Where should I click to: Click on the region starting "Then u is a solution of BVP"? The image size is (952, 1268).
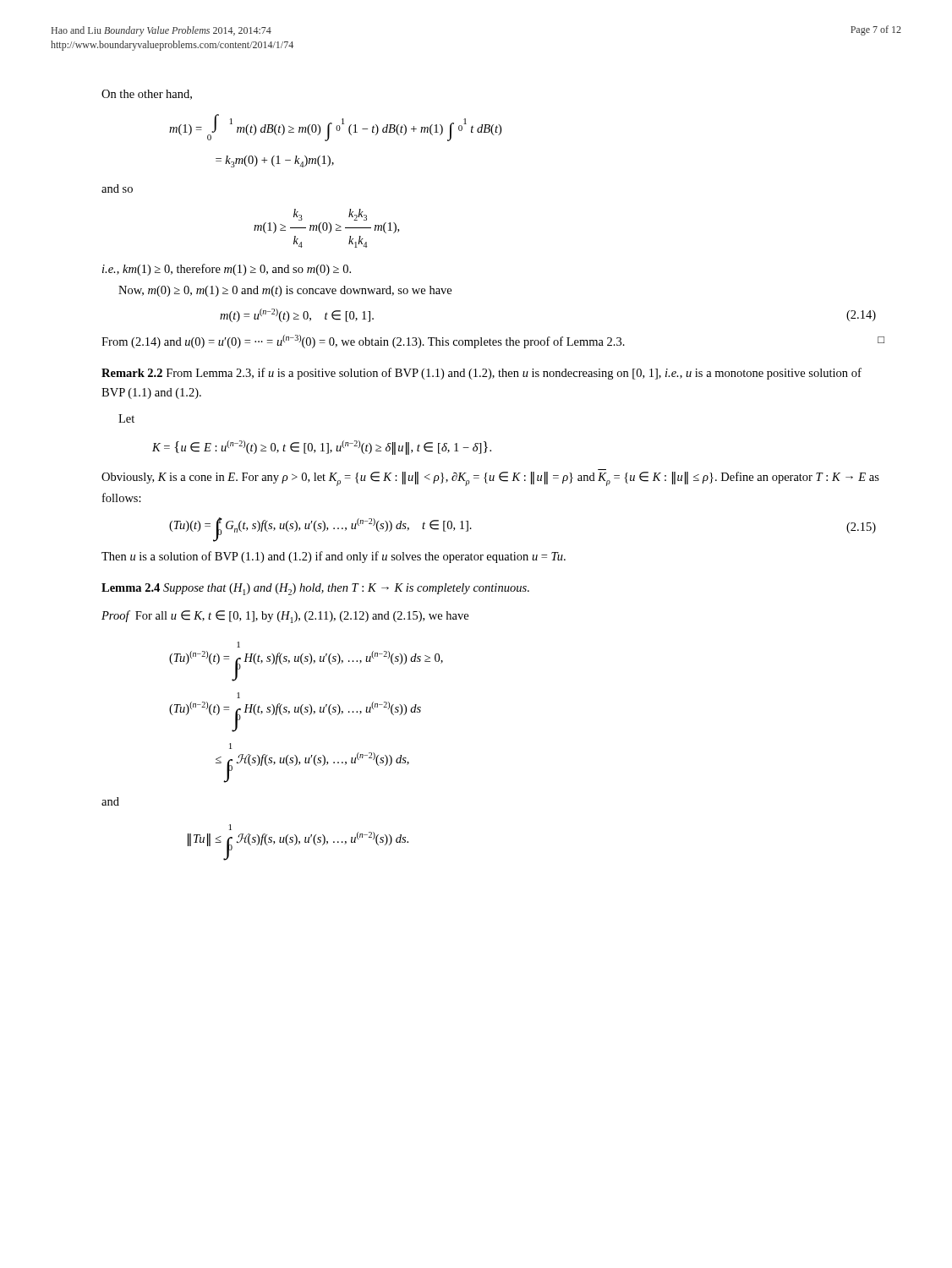coord(334,556)
